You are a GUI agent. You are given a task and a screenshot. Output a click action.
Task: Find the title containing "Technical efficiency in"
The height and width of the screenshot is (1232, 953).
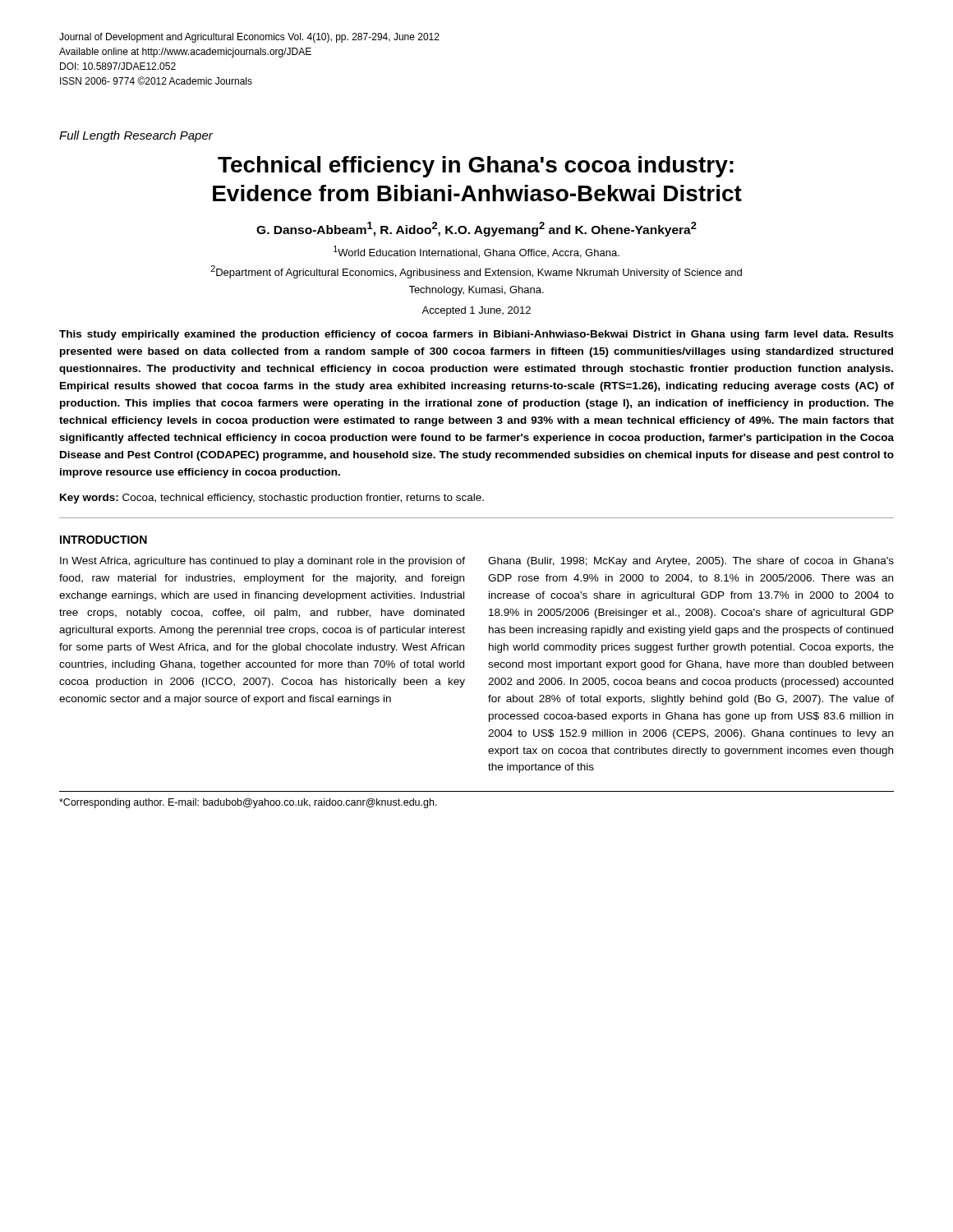tap(476, 179)
